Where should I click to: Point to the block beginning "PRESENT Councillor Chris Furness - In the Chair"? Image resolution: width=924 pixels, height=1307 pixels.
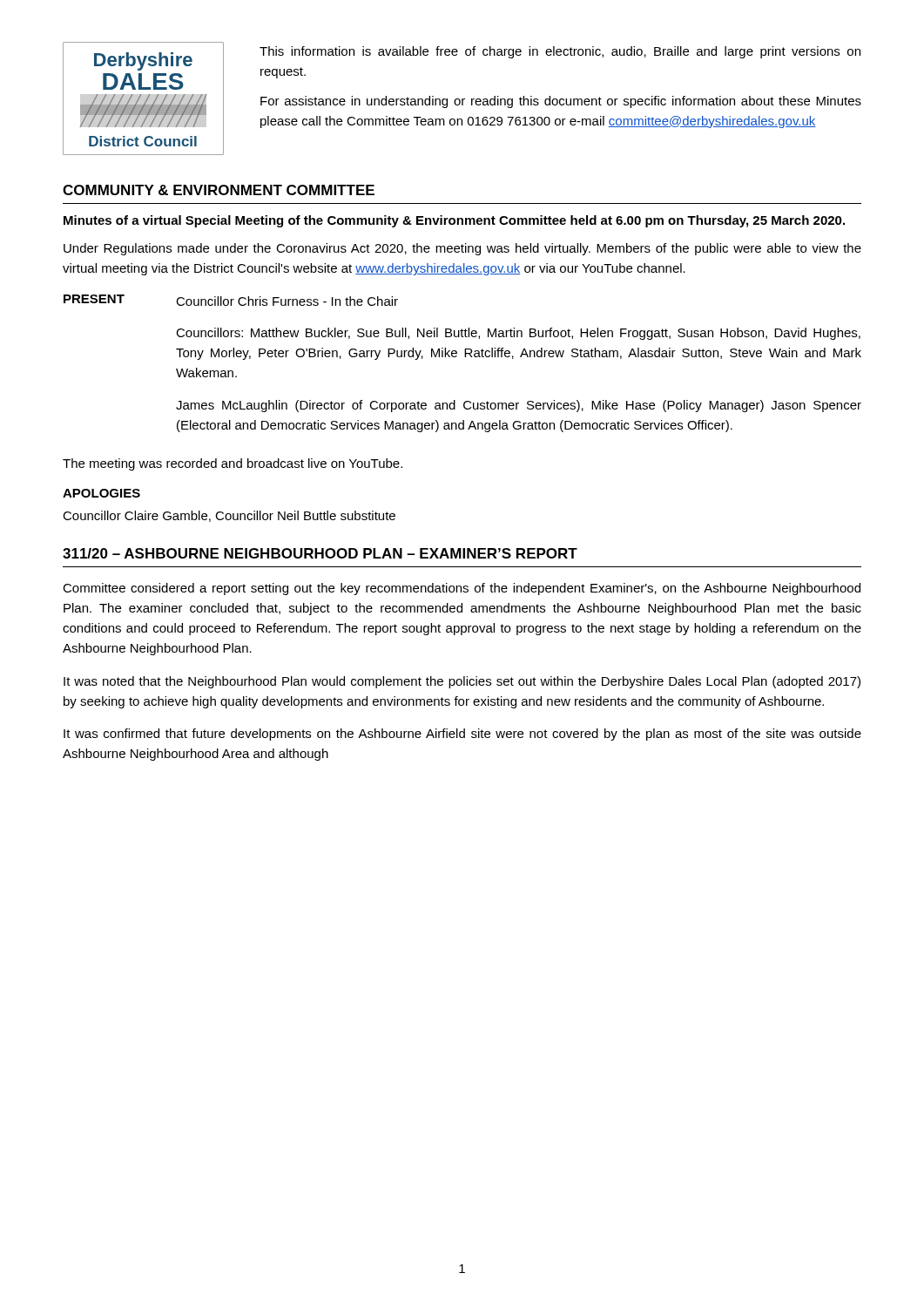tap(462, 368)
